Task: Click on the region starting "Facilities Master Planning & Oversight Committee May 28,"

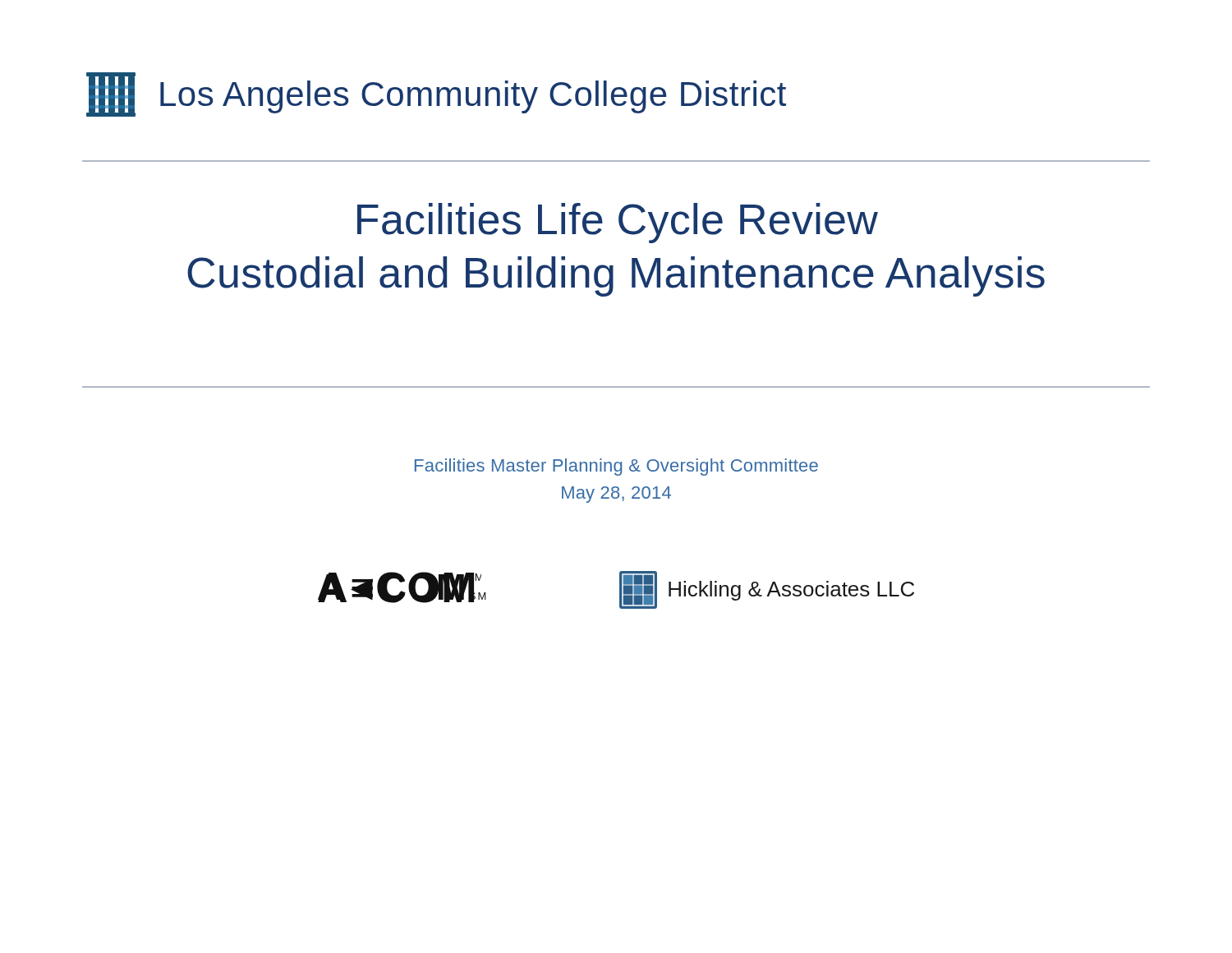Action: click(x=616, y=479)
